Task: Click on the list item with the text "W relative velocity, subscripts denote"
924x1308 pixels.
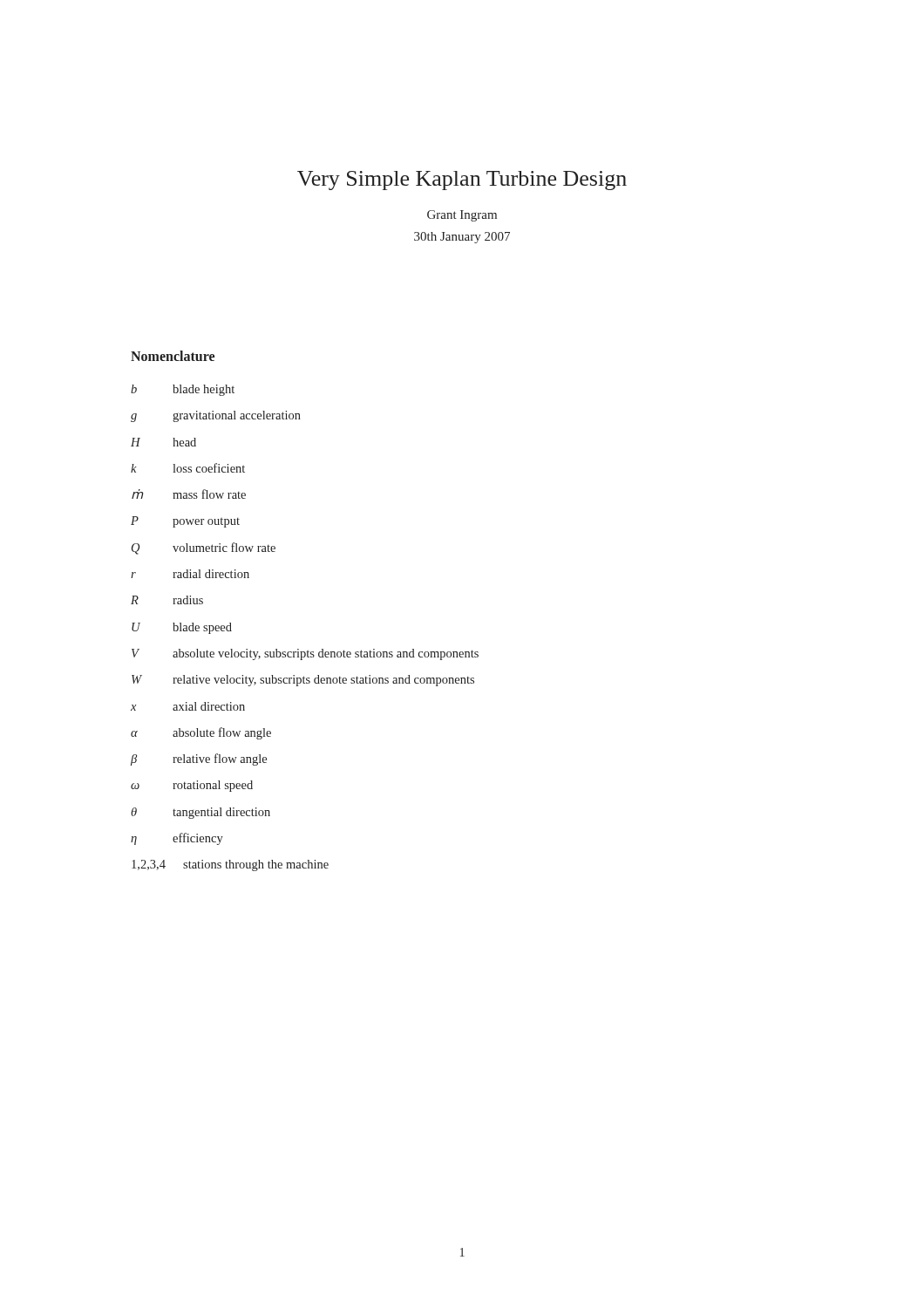Action: point(303,680)
